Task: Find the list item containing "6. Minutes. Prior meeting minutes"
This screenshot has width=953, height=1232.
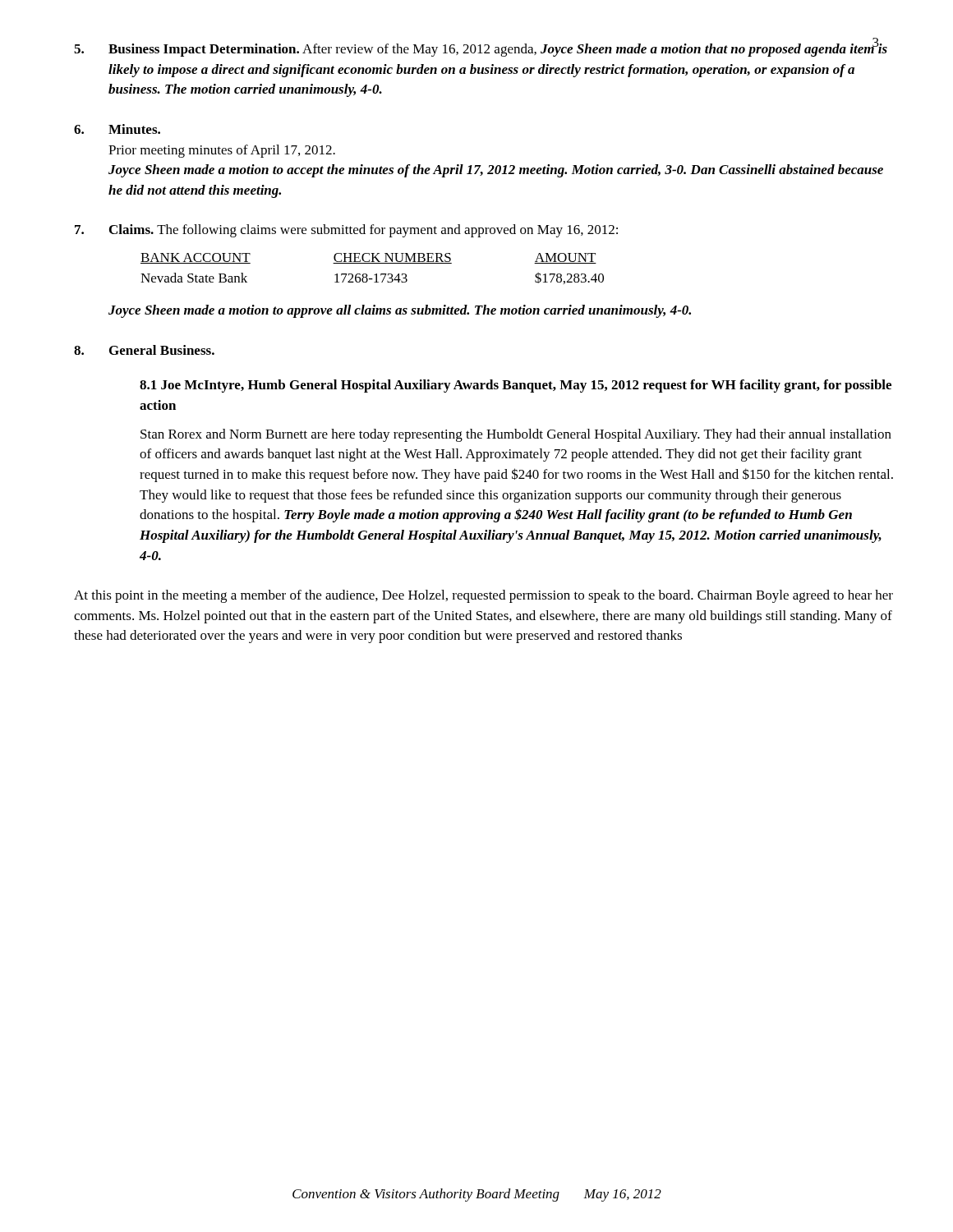Action: tap(485, 160)
